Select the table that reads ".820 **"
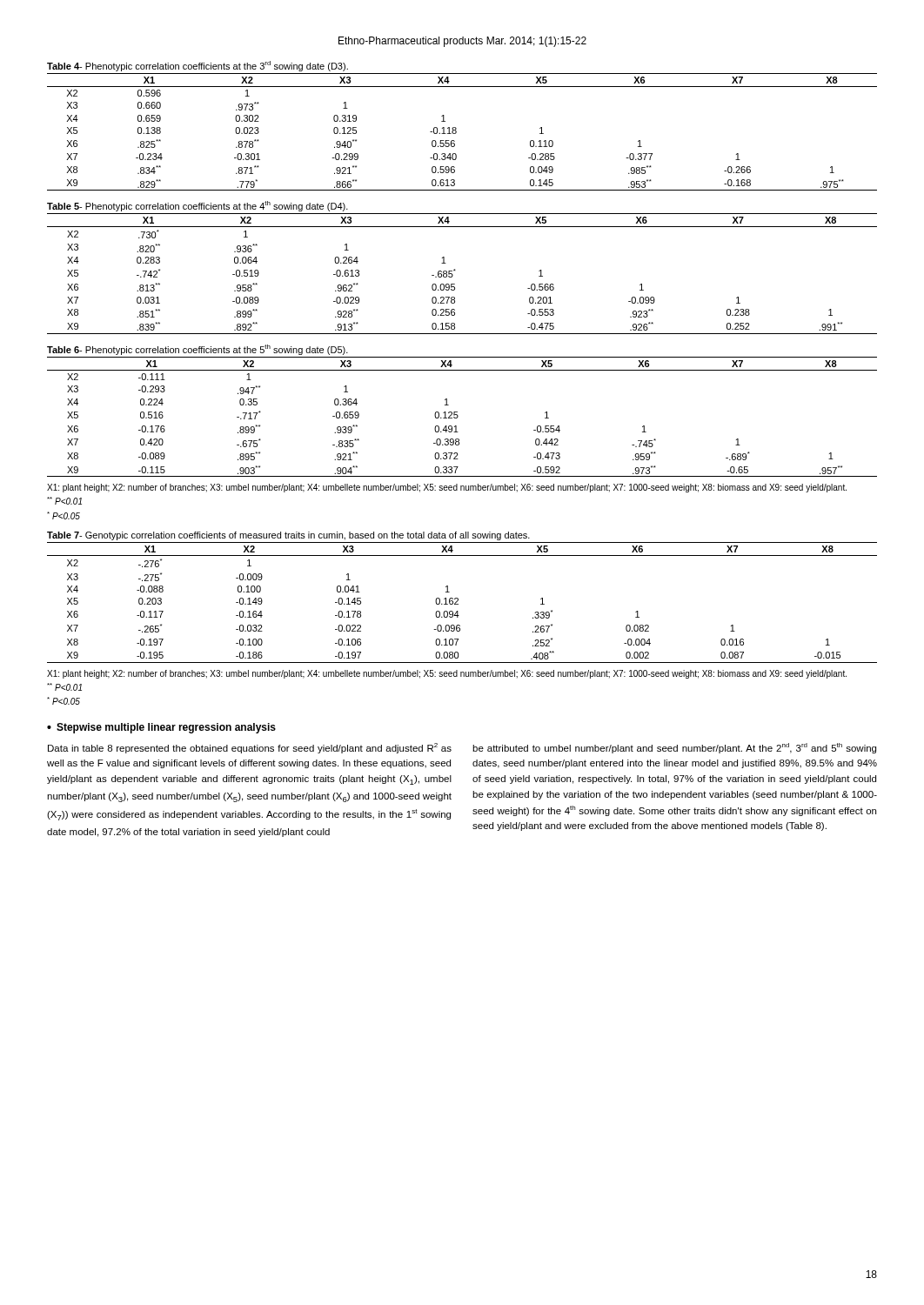The image size is (924, 1305). pyautogui.click(x=462, y=274)
